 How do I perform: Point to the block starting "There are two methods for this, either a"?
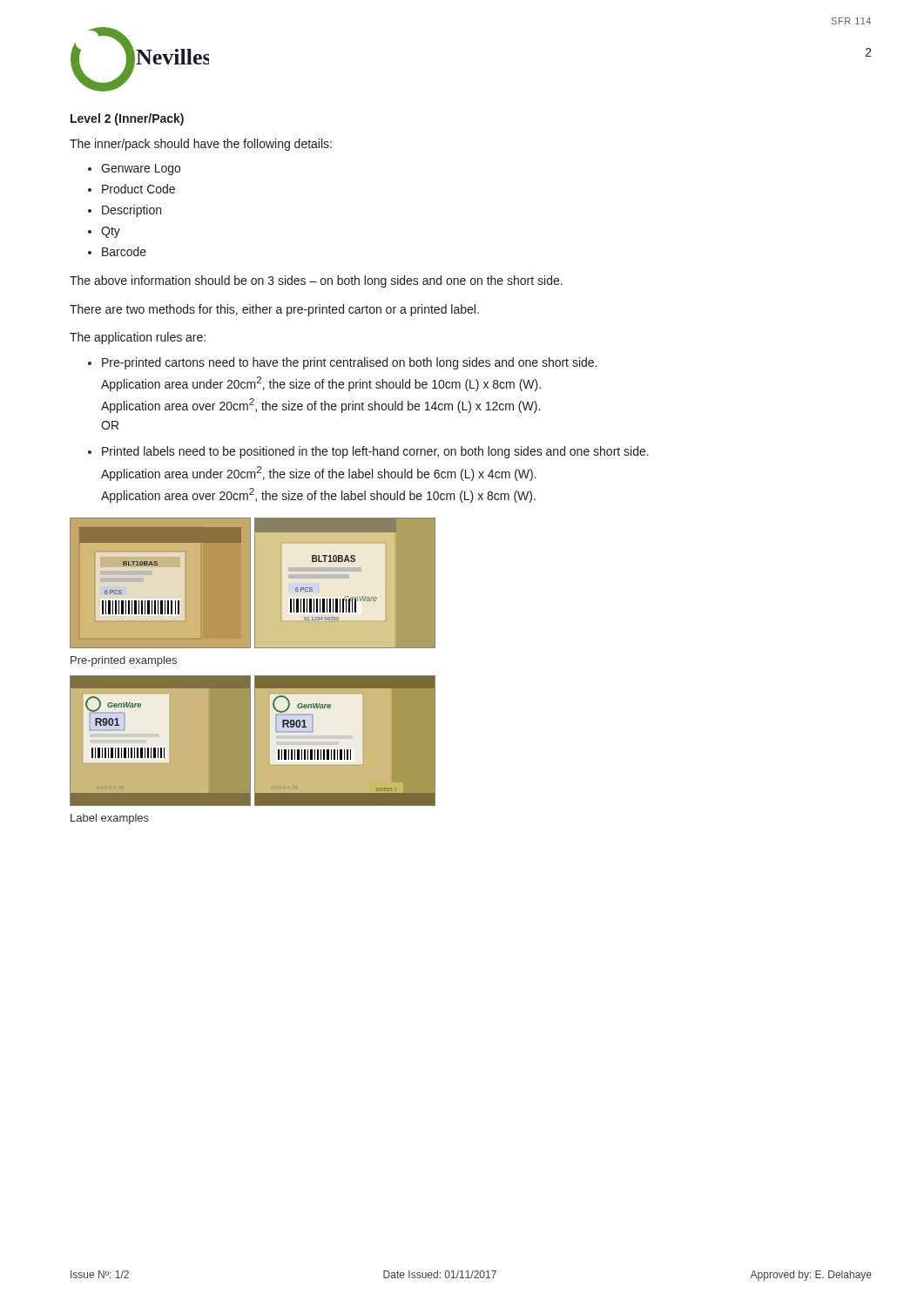[x=275, y=309]
